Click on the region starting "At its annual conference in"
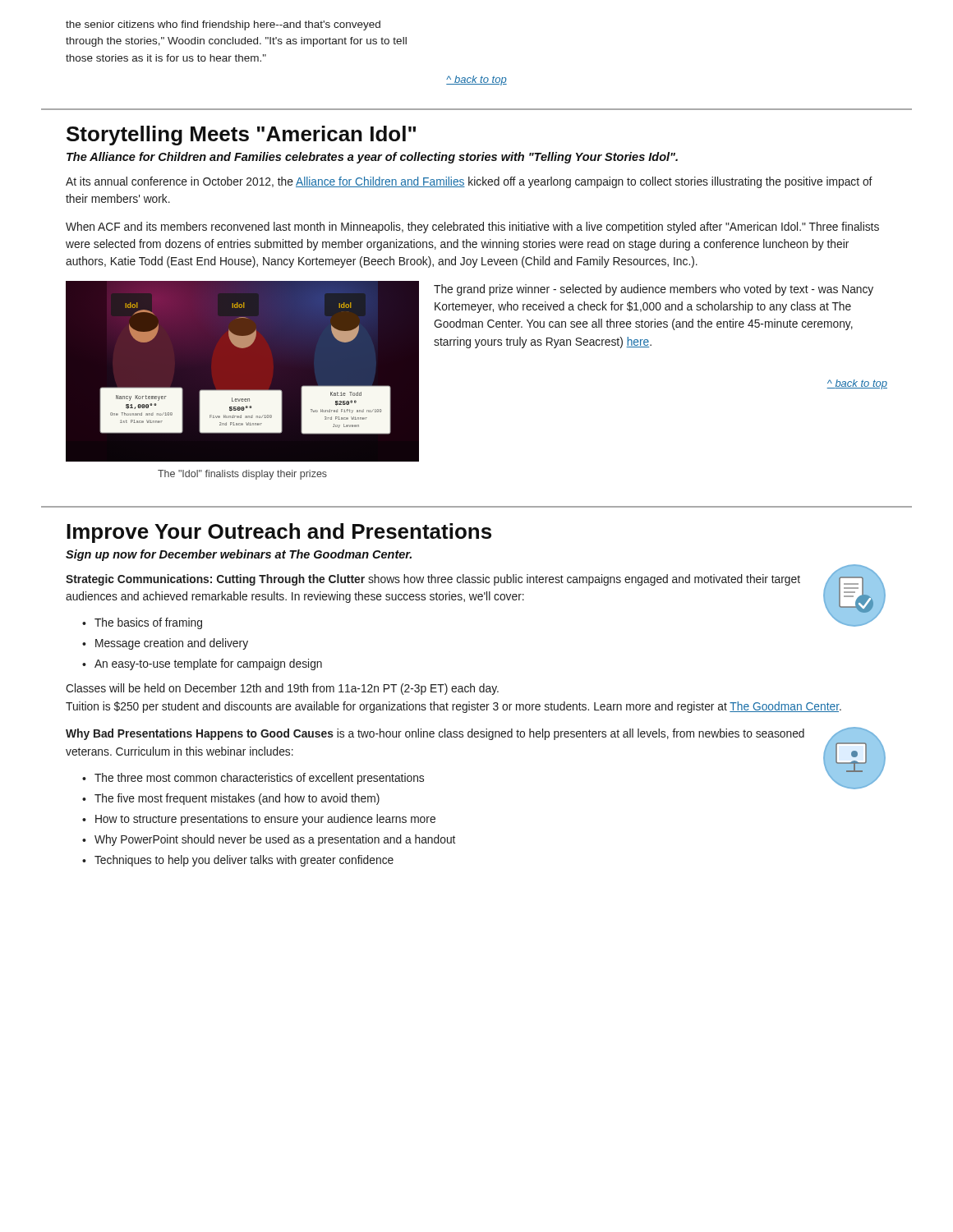This screenshot has height=1232, width=953. (469, 191)
